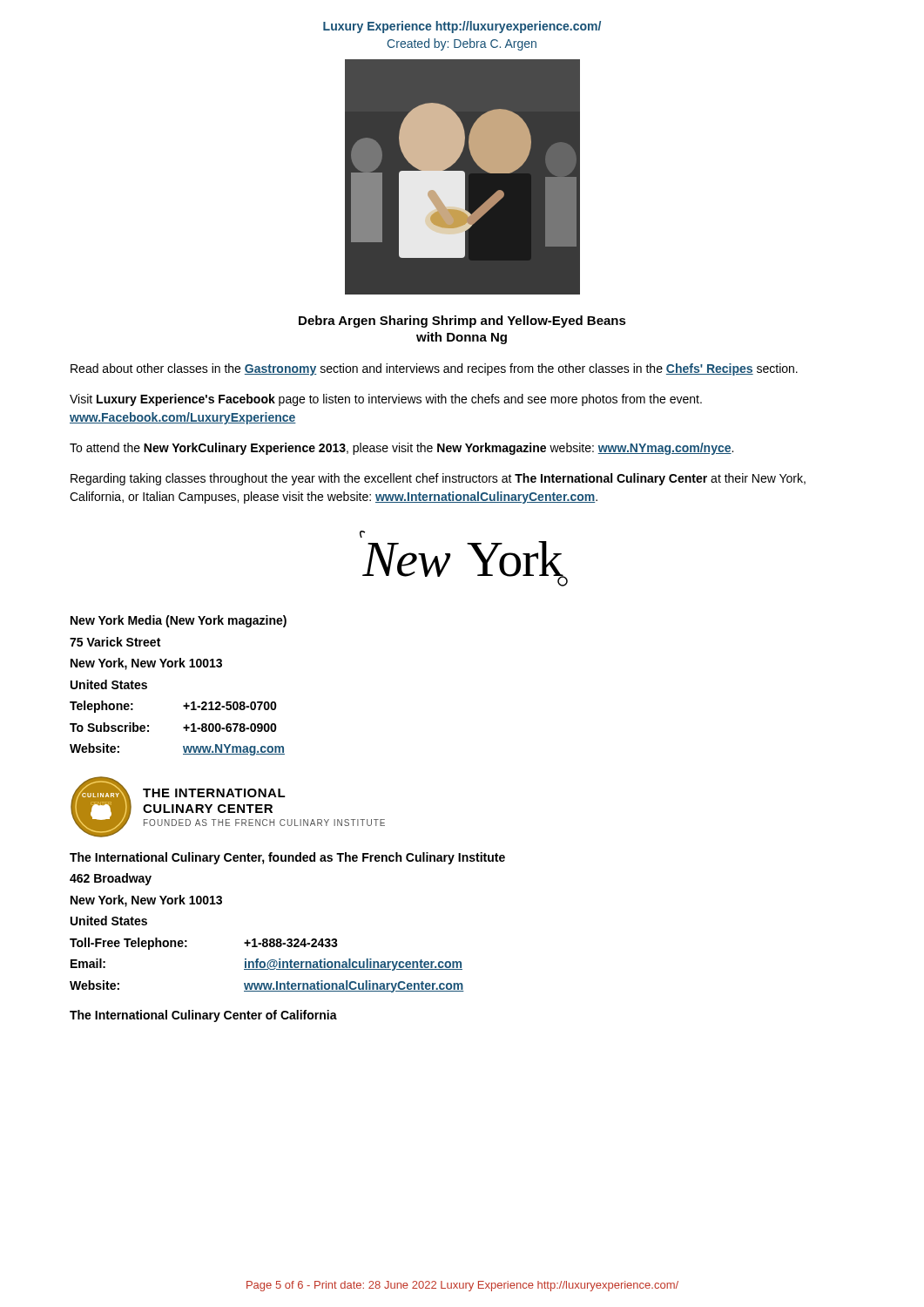Point to the block beginning "New York Media (New"

click(x=179, y=621)
